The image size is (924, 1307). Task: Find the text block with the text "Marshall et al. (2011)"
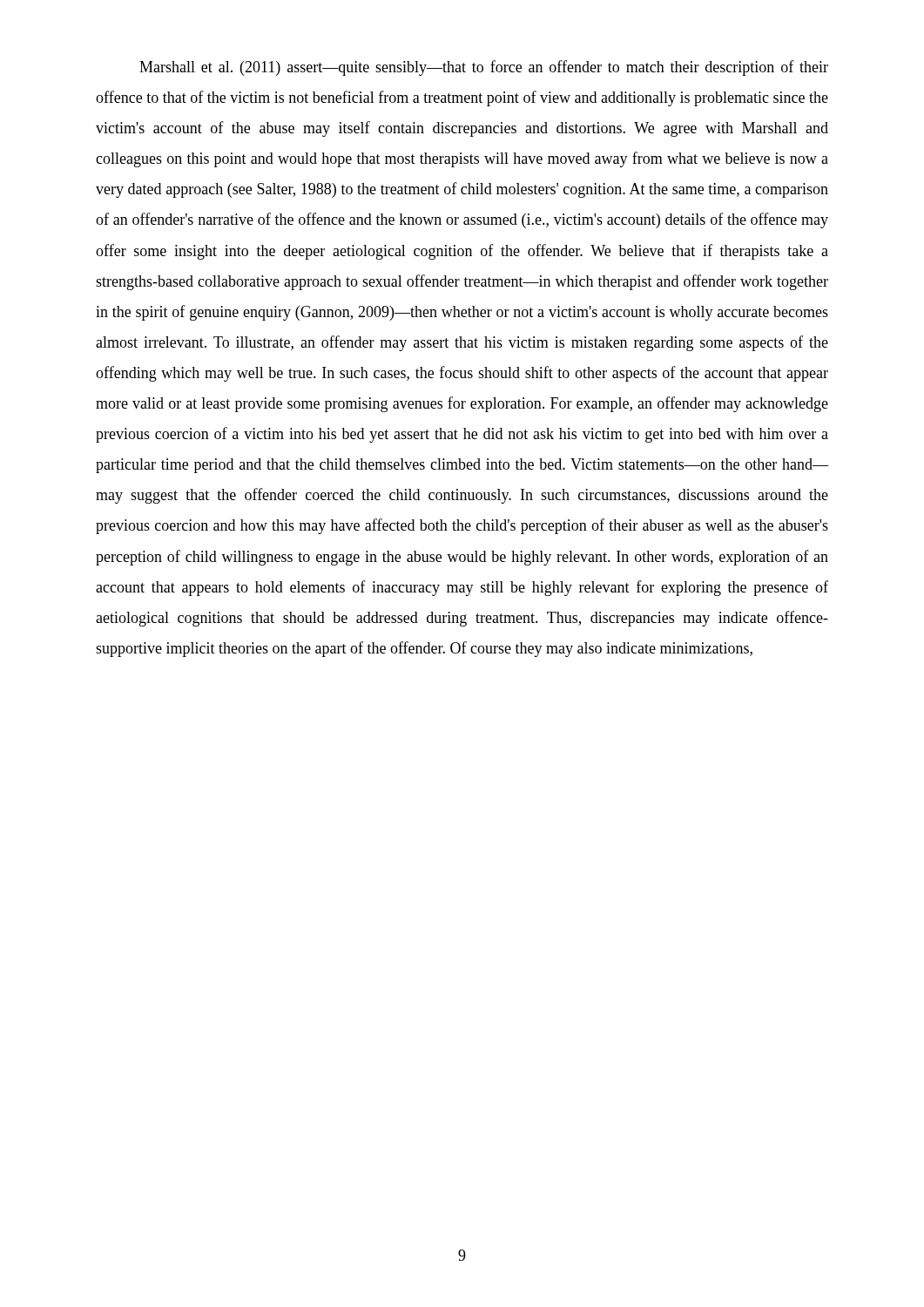point(462,358)
